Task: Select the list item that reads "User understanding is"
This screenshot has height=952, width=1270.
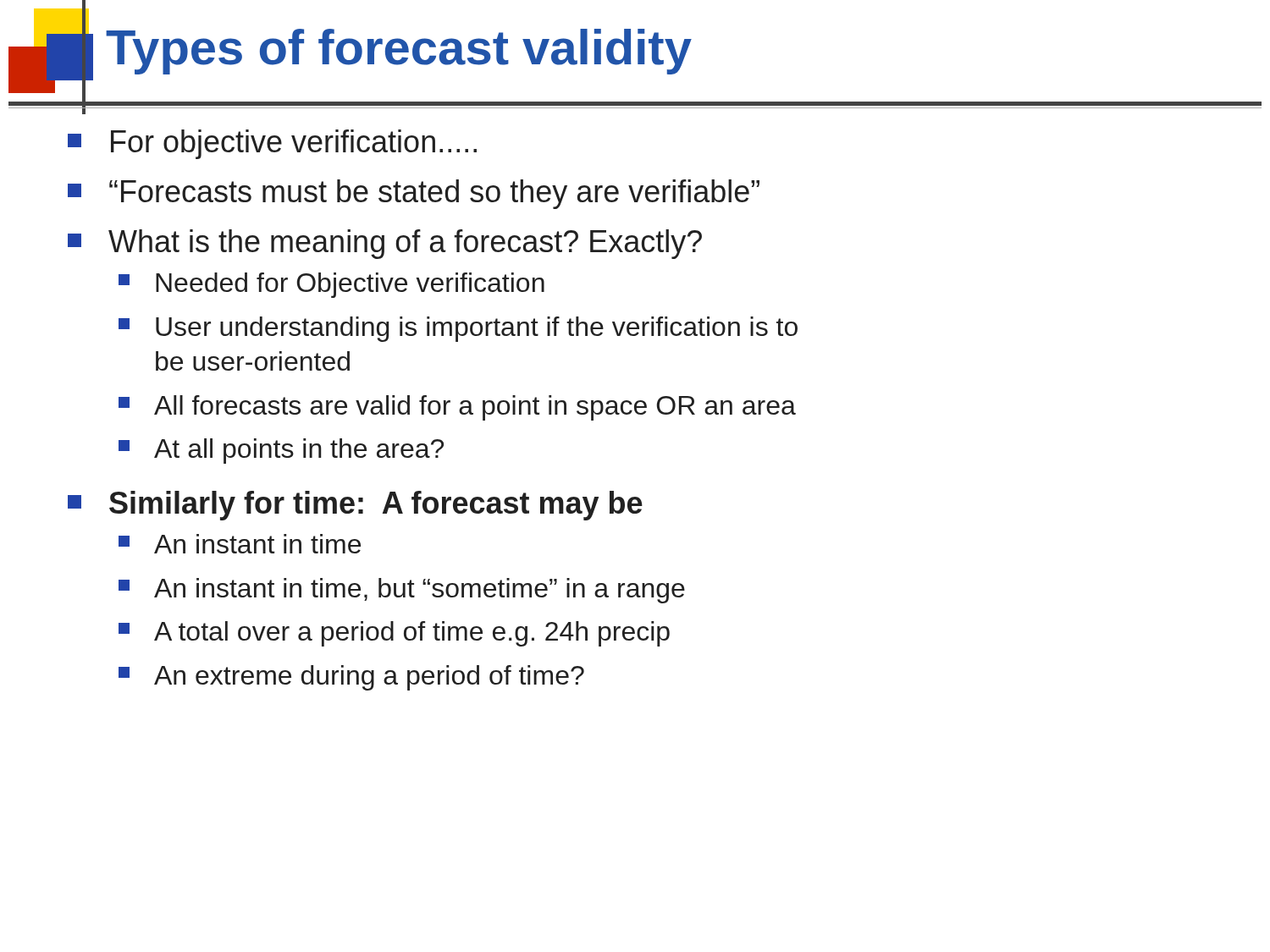Action: pyautogui.click(x=677, y=345)
